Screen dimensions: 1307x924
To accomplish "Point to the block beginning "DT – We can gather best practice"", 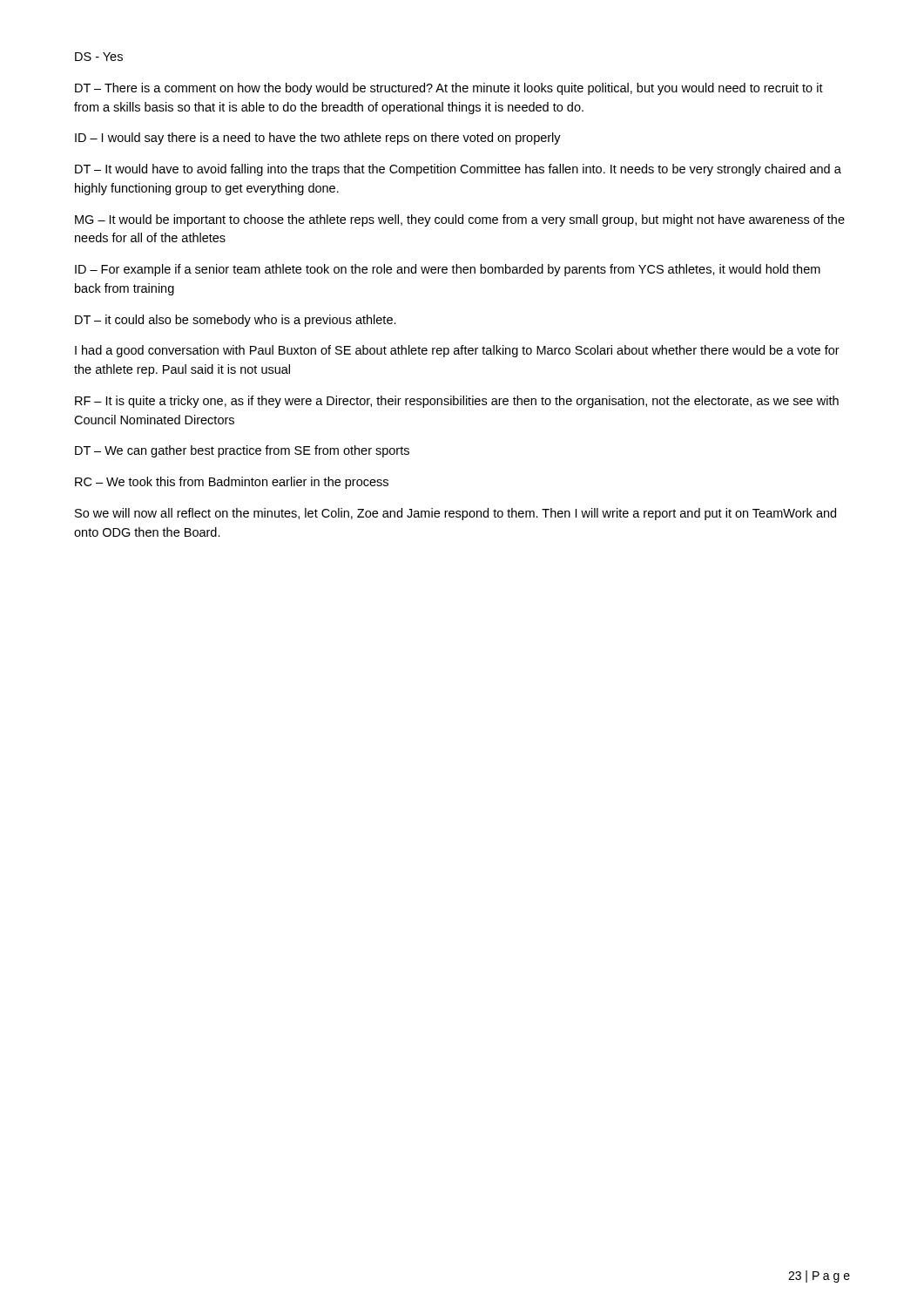I will (242, 451).
